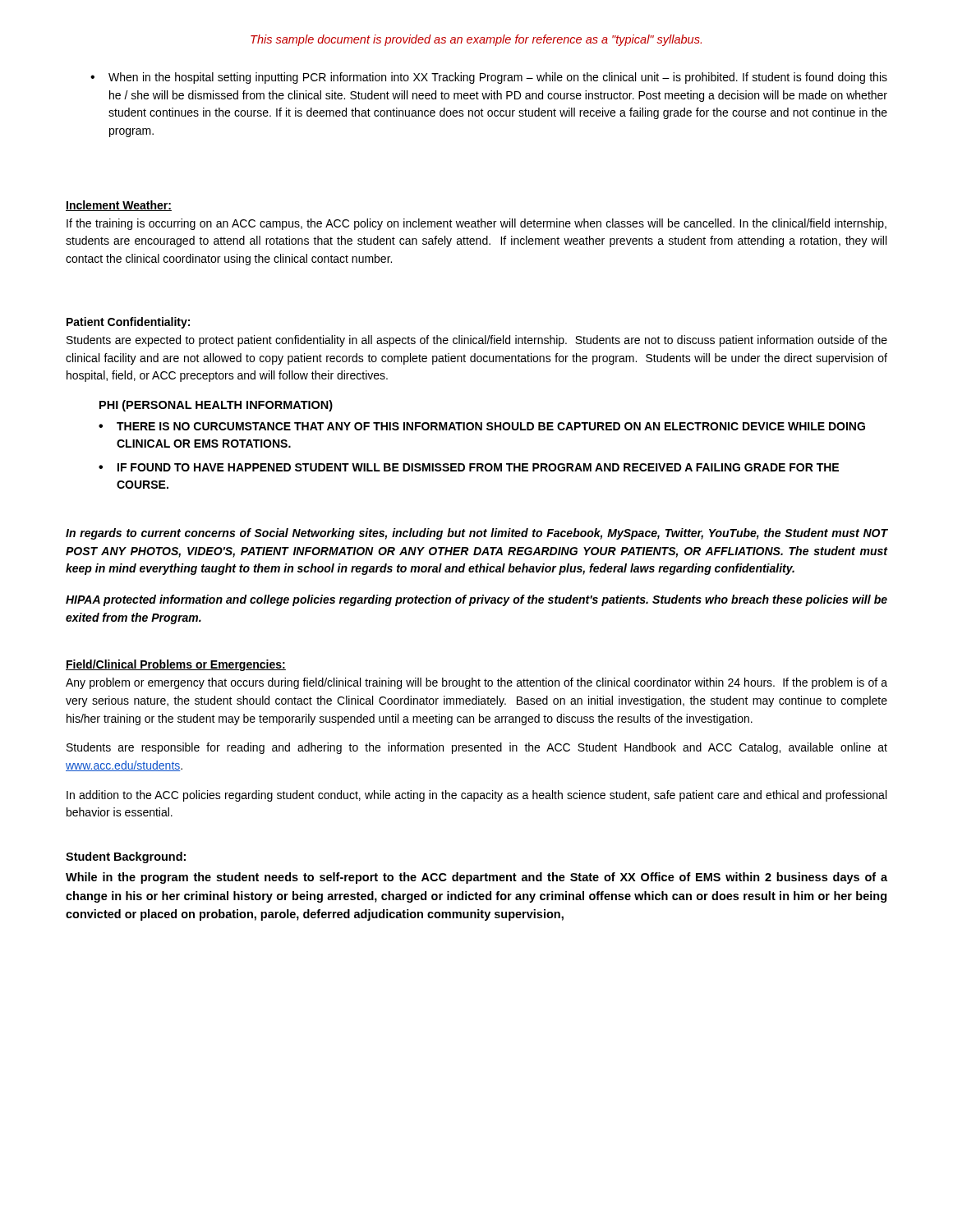Locate the block of text that opens with "• IF FOUND TO HAVE HAPPENED STUDENT"

(x=493, y=476)
